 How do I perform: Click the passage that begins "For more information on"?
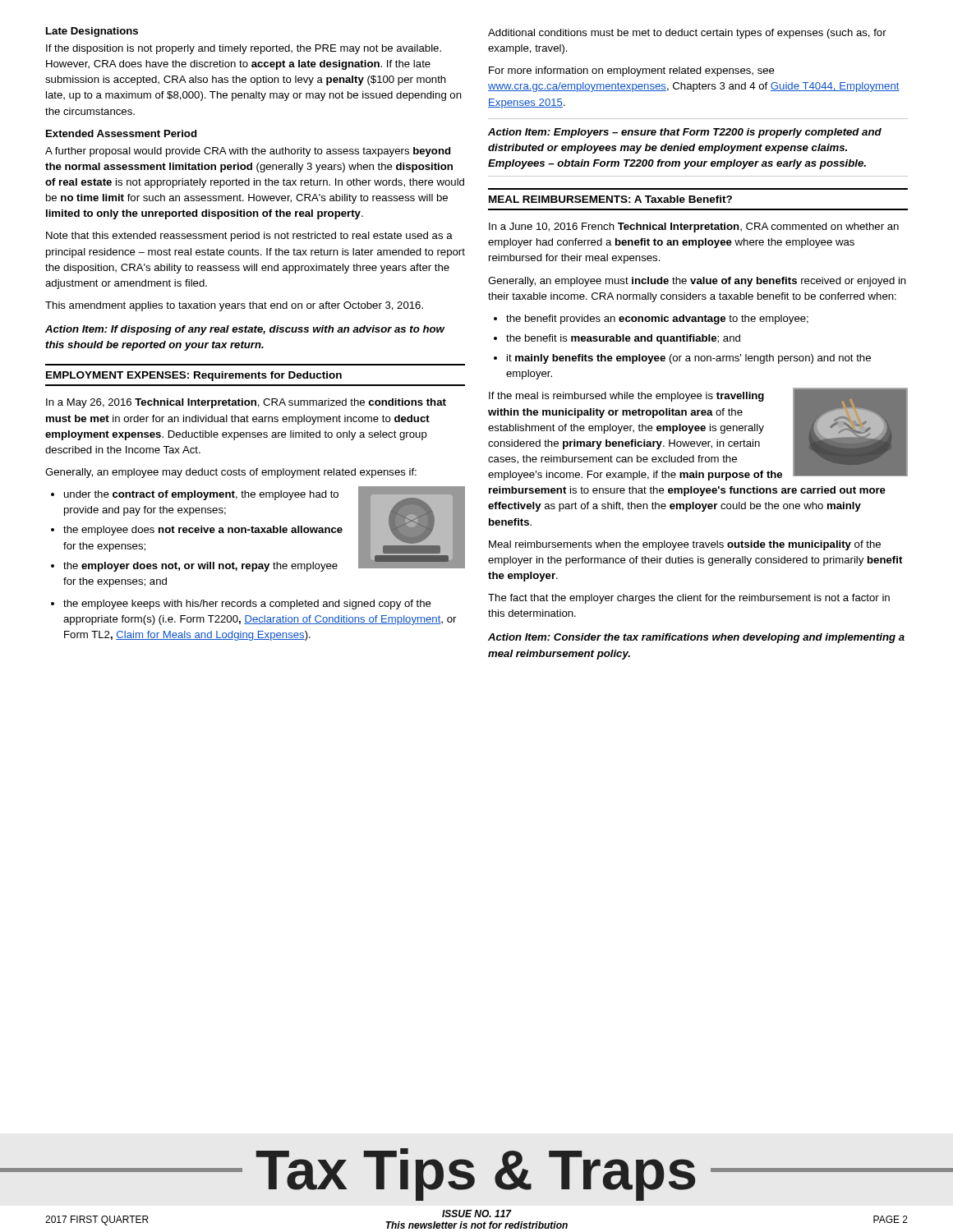(698, 86)
